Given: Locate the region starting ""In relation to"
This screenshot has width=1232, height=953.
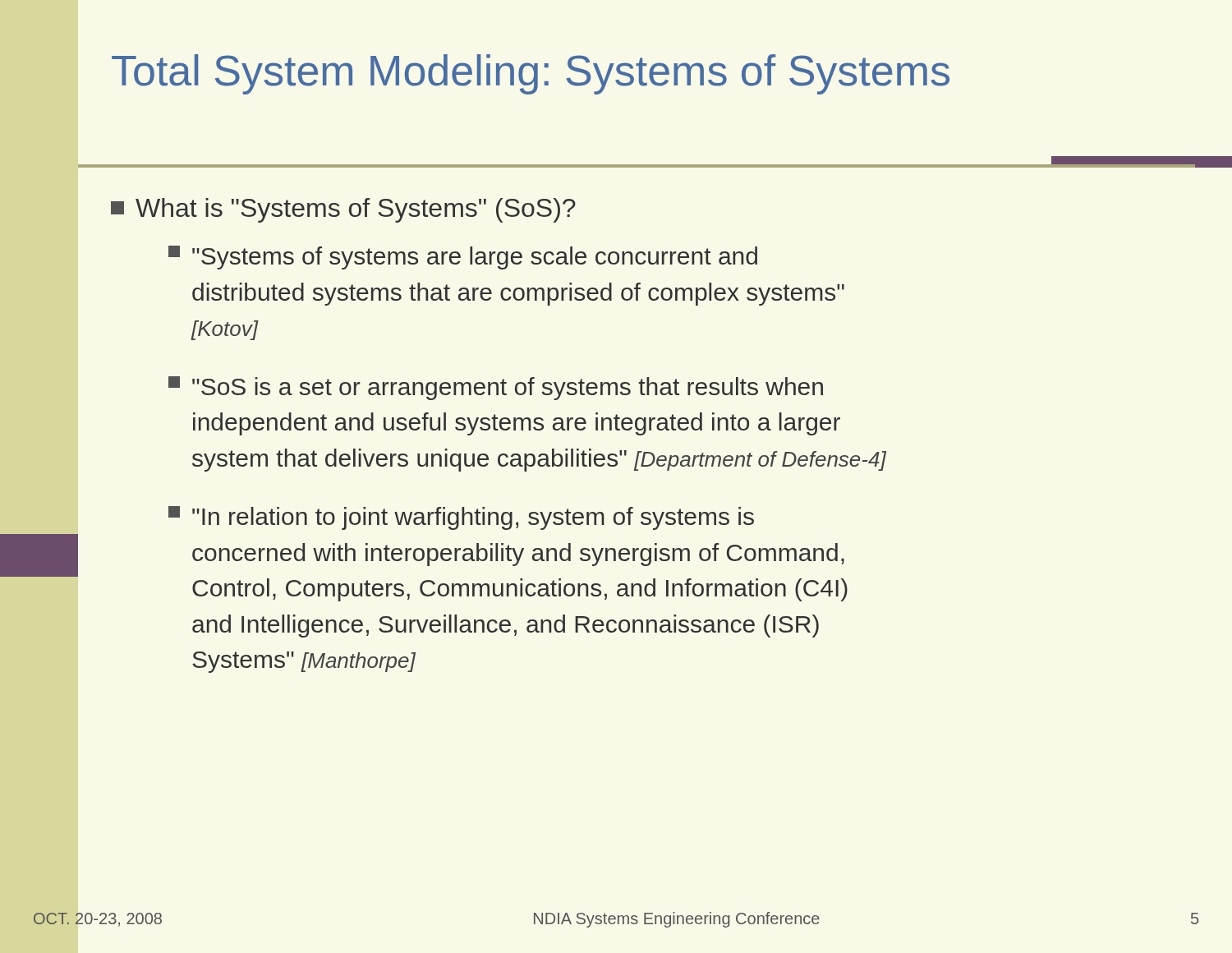Looking at the screenshot, I should point(509,588).
